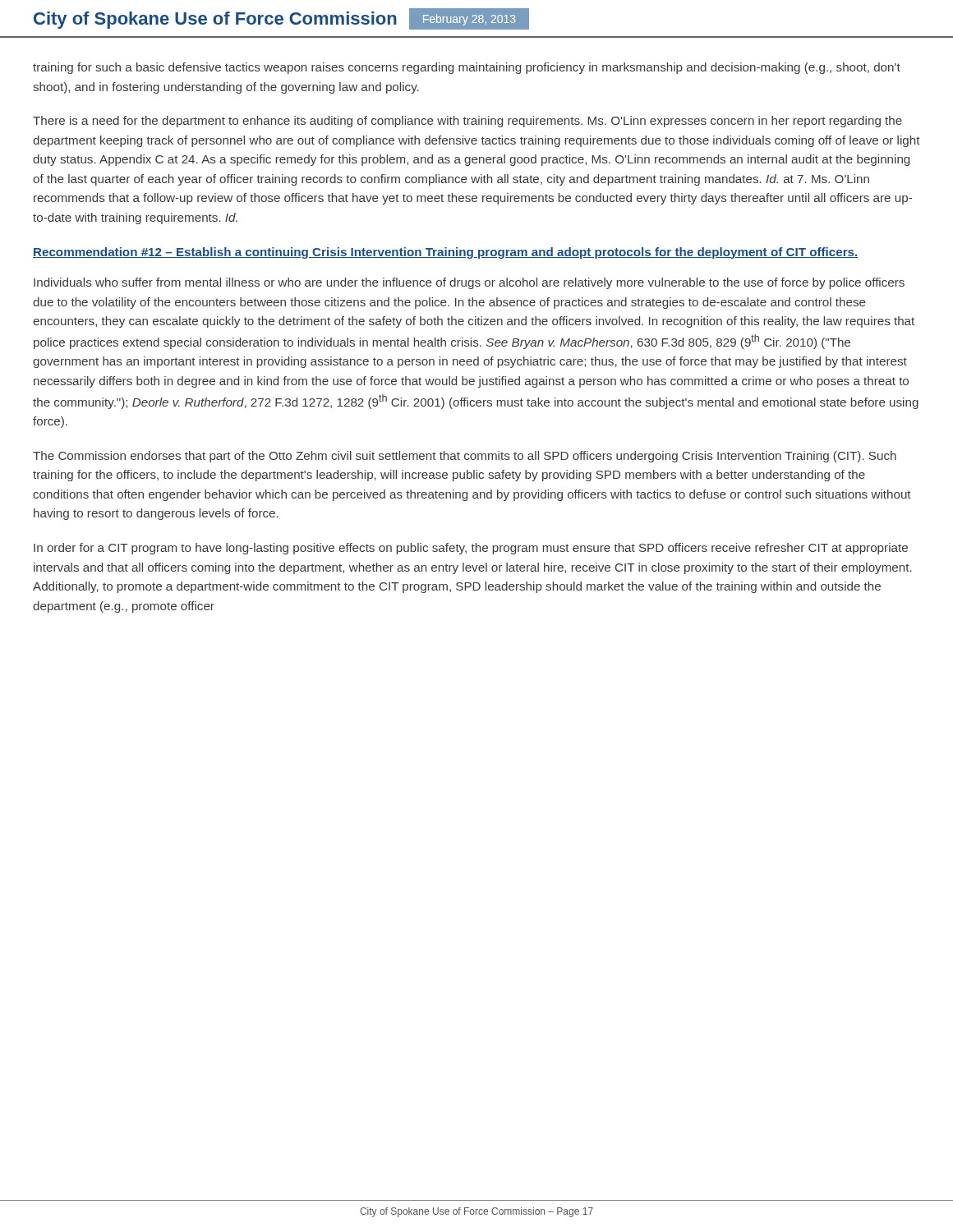Where is the passage that starts "training for such a"?
Screen dimensions: 1232x953
click(466, 77)
